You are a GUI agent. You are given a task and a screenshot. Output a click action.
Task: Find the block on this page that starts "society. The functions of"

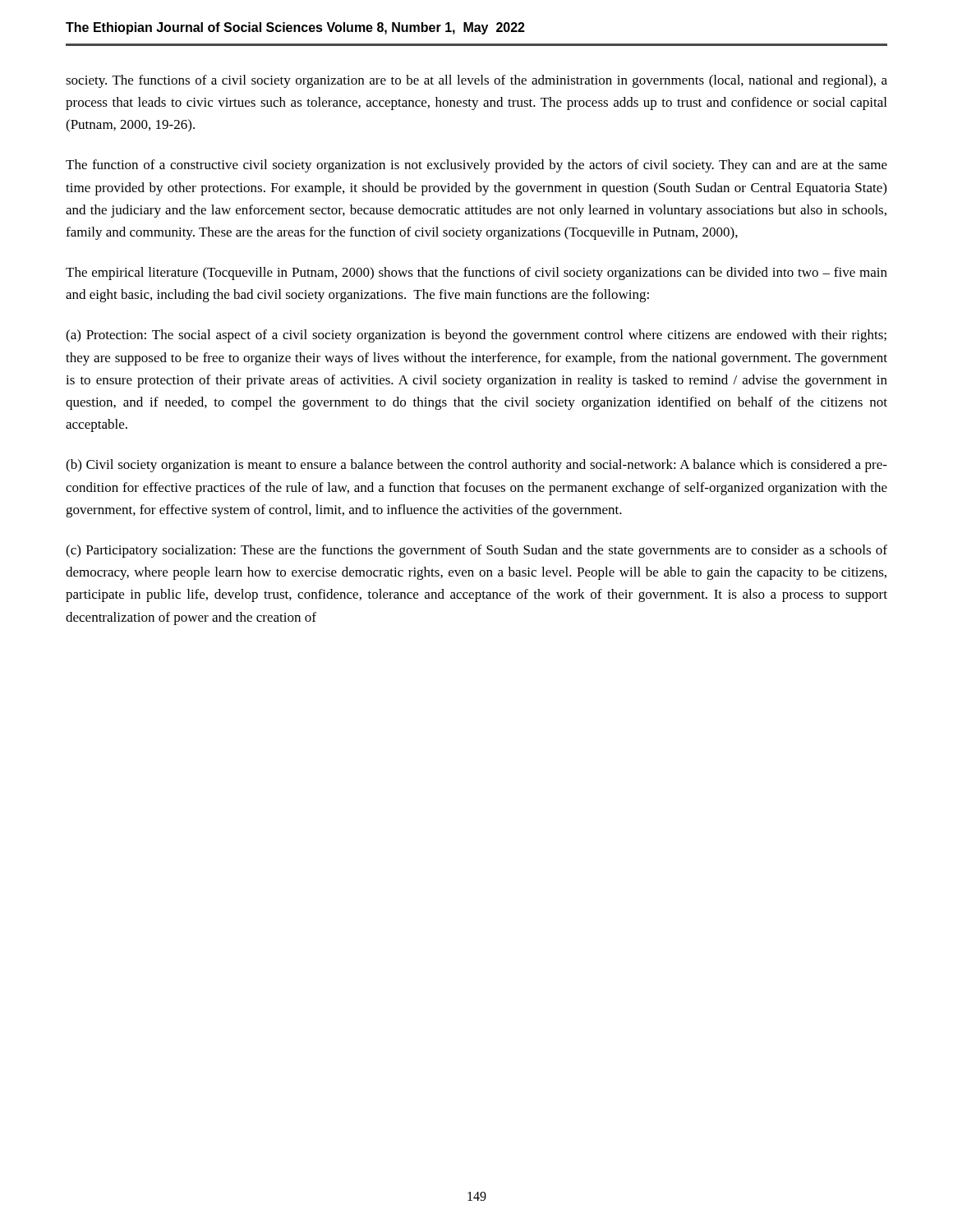[476, 102]
